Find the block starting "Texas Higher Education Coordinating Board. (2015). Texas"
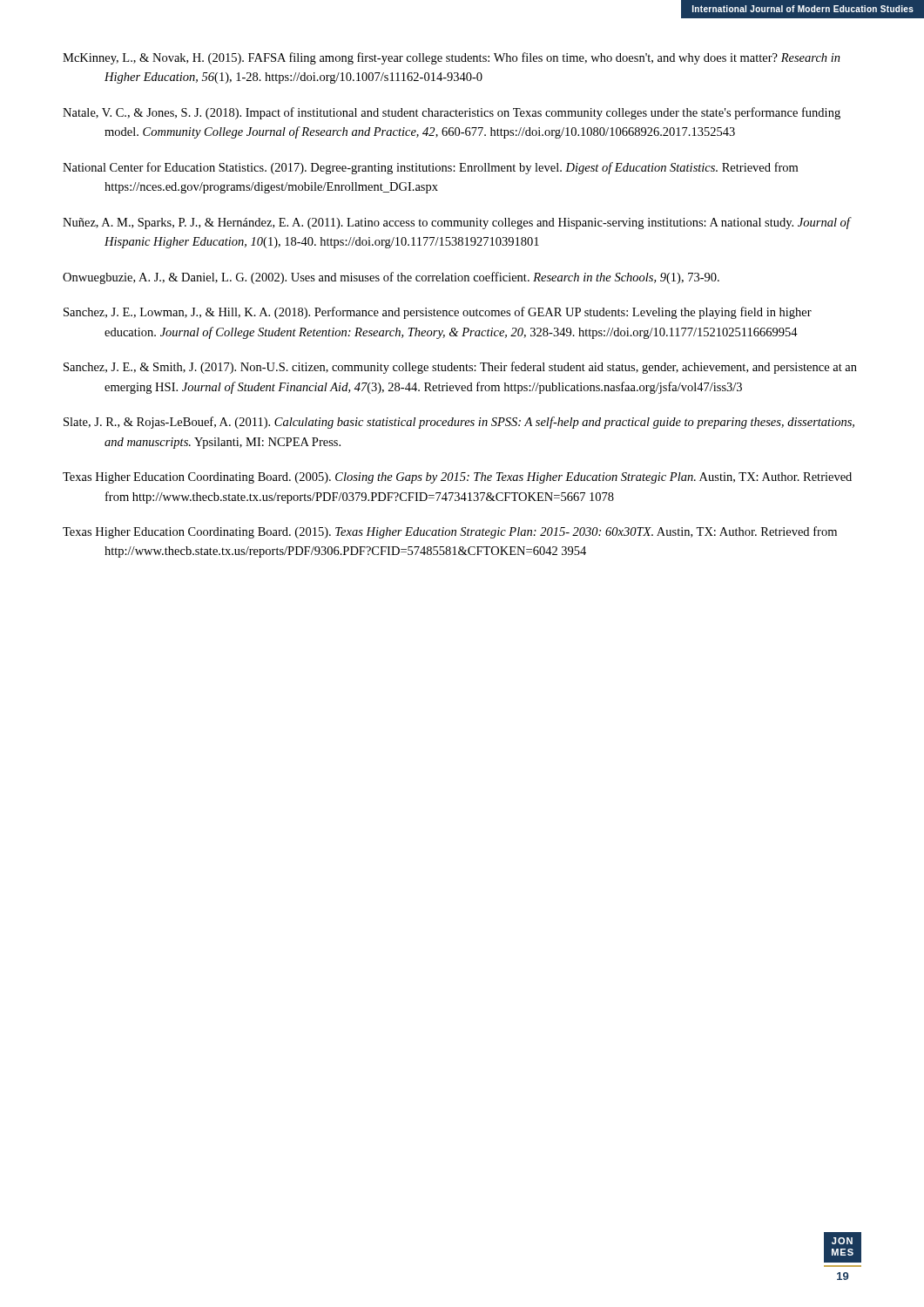Viewport: 924px width, 1307px height. [x=450, y=541]
